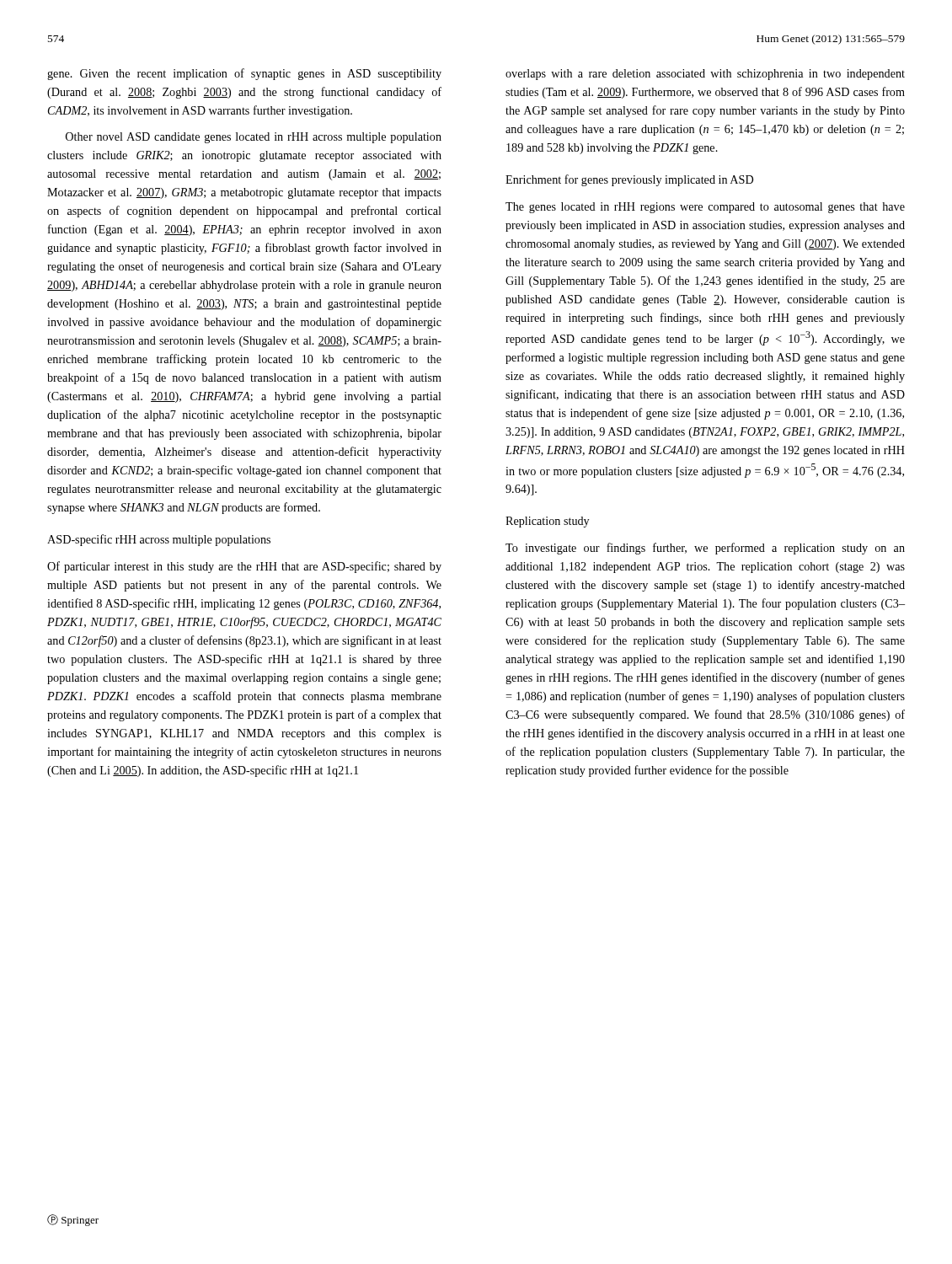Screen dimensions: 1264x952
Task: Click on the text block that reads "To investigate our findings further, we performed"
Action: [x=705, y=659]
